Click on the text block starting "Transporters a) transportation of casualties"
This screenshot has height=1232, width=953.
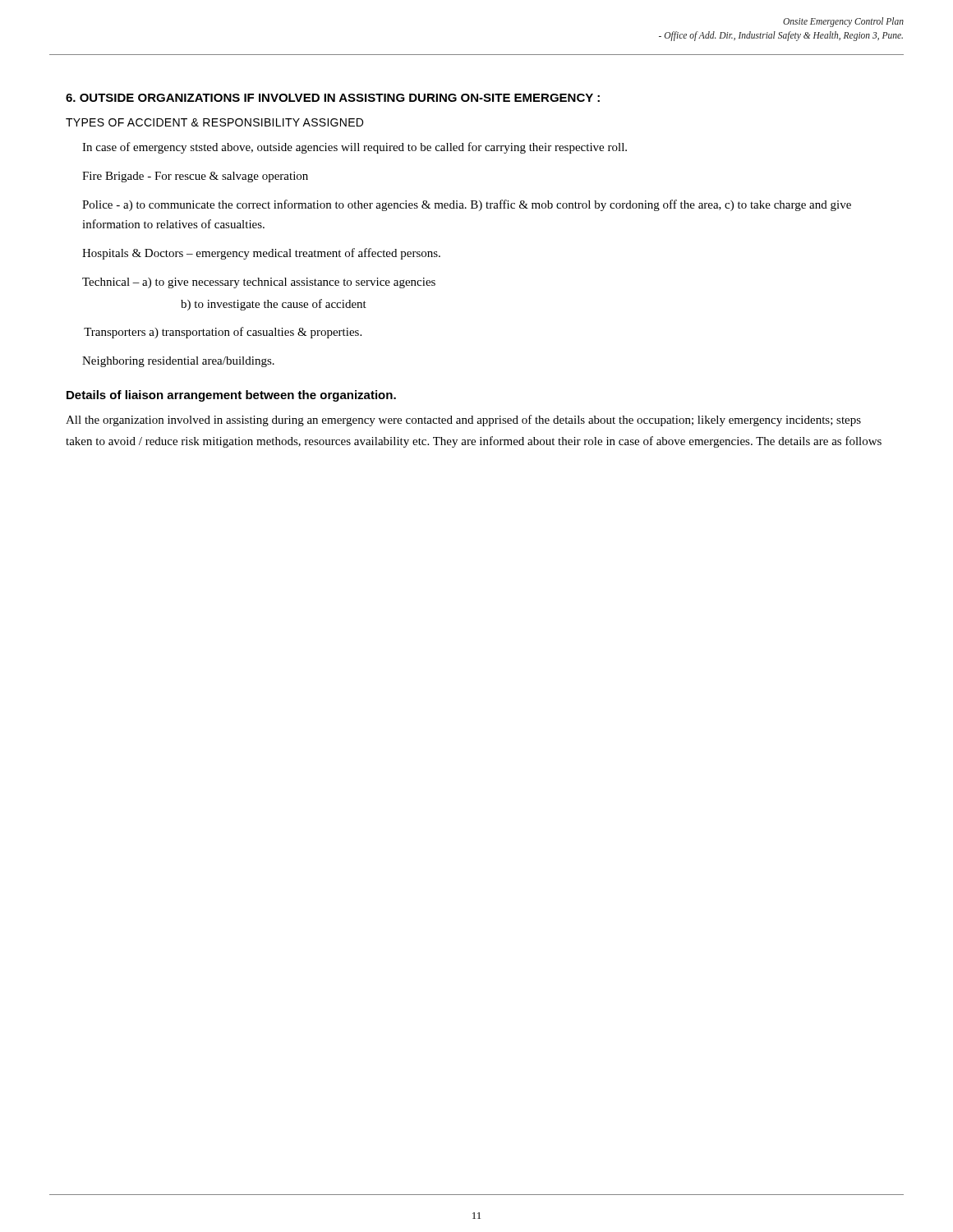pos(214,332)
